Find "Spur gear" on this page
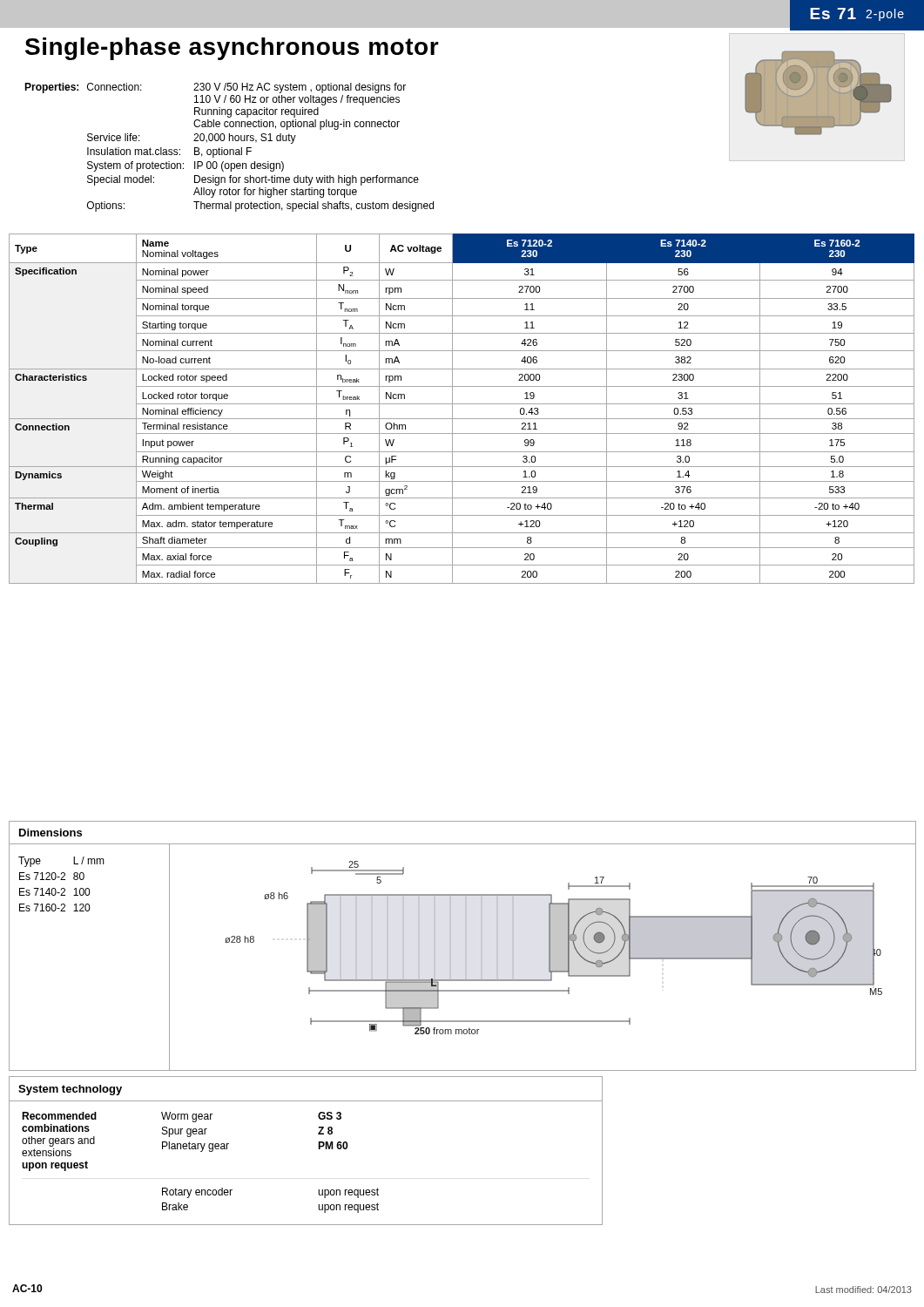The height and width of the screenshot is (1307, 924). (184, 1131)
